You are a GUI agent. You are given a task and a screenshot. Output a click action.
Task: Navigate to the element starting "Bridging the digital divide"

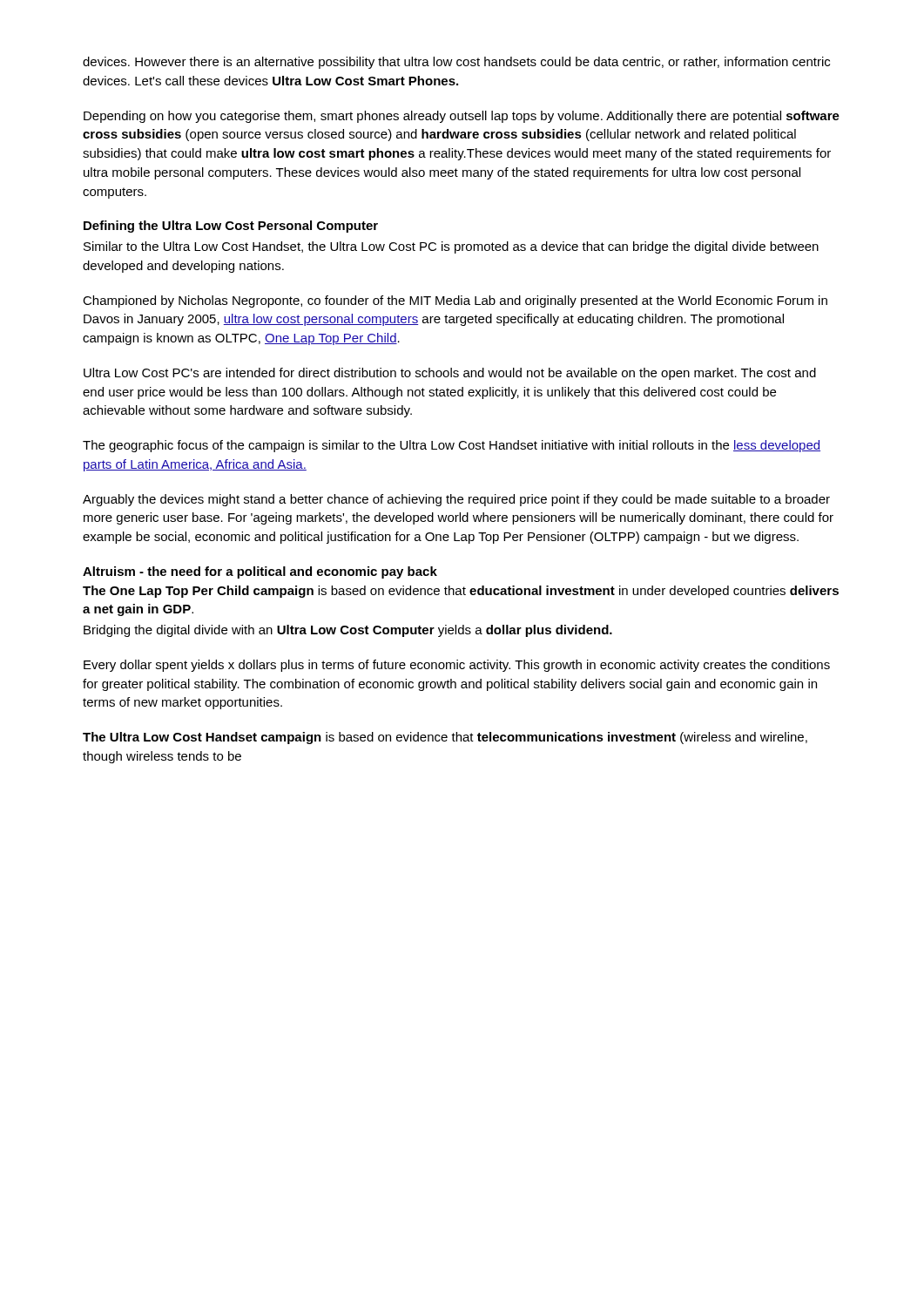348,630
